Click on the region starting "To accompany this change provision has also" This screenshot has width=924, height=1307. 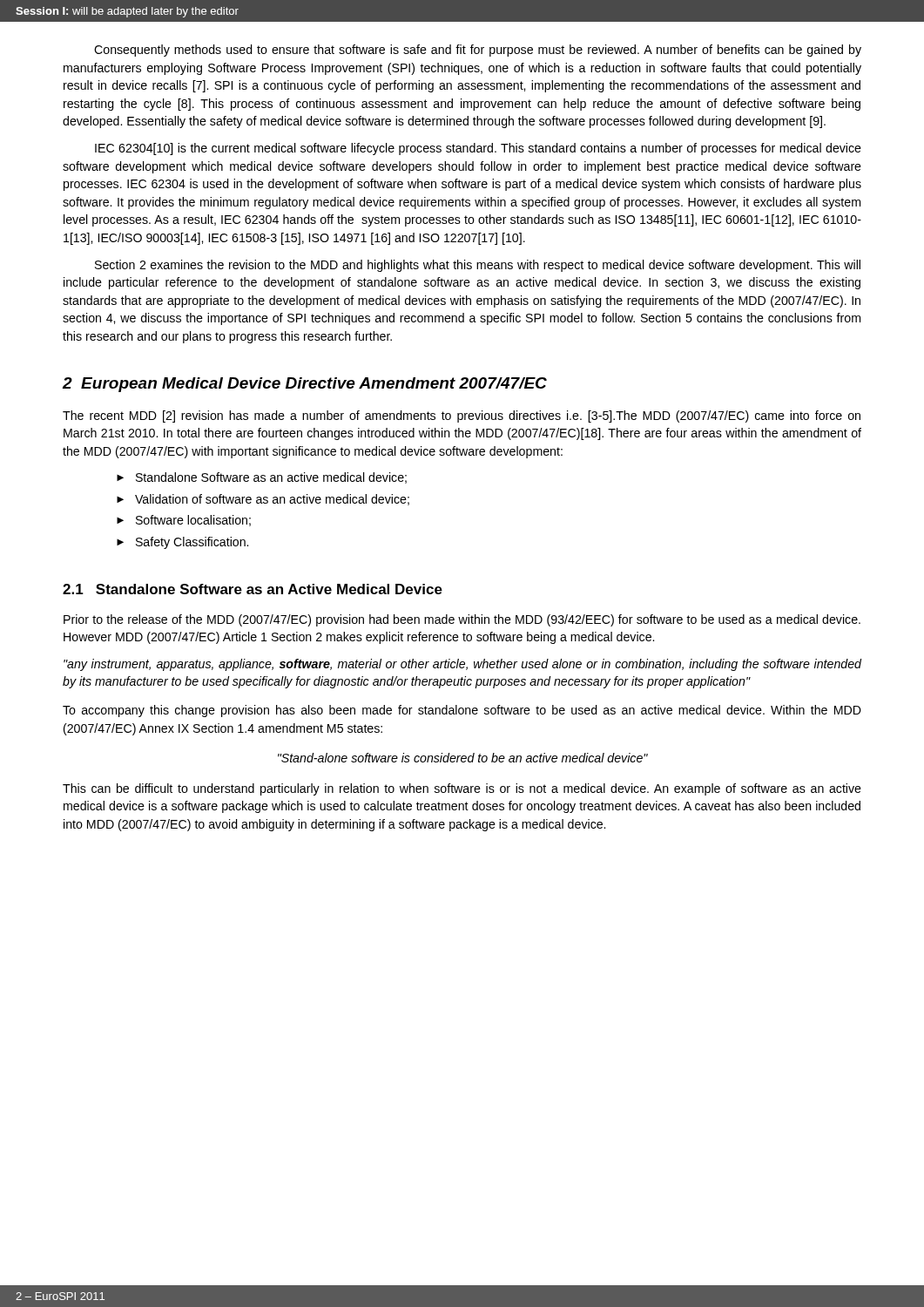tap(462, 719)
